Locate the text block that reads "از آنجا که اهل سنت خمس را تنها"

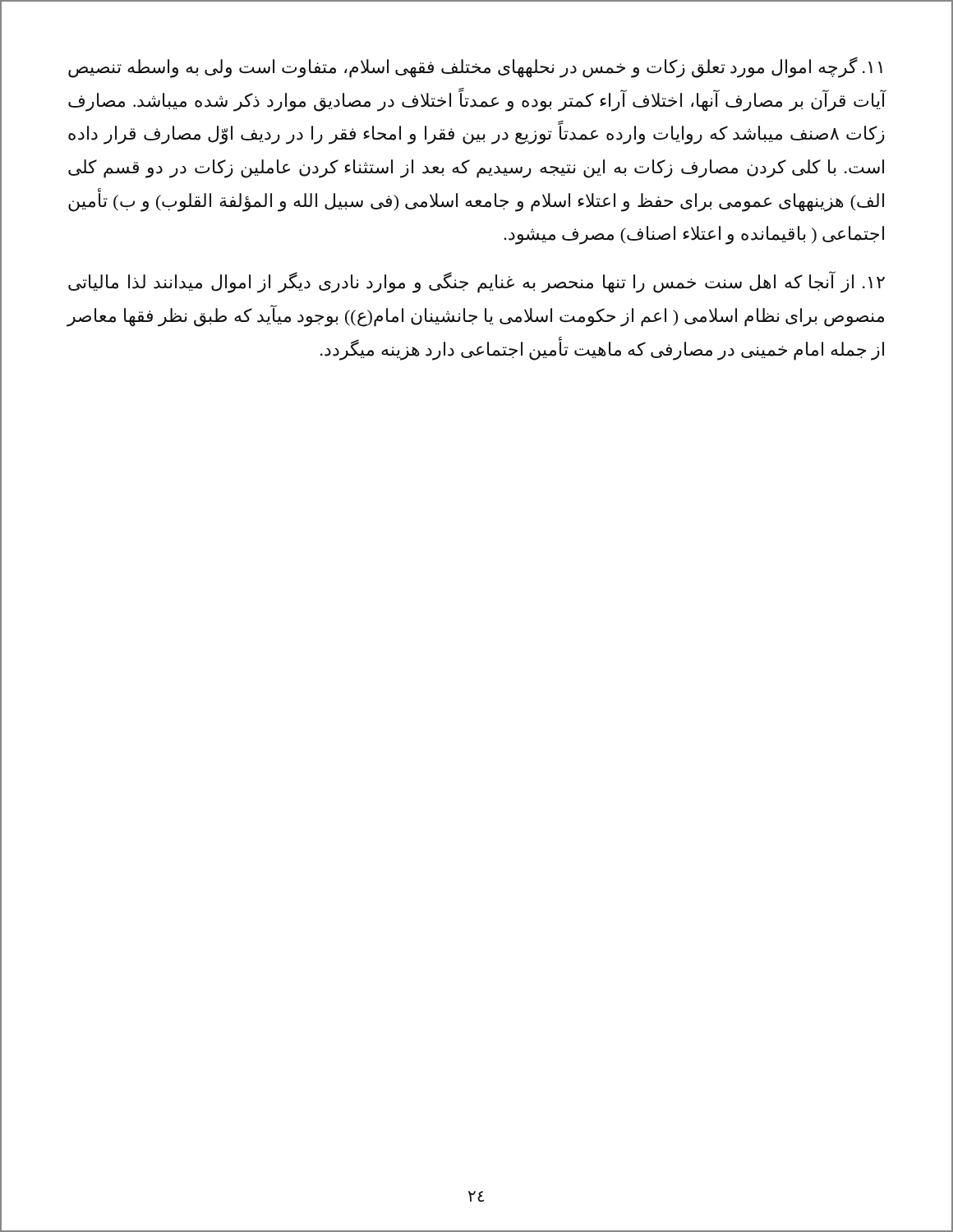click(x=476, y=316)
